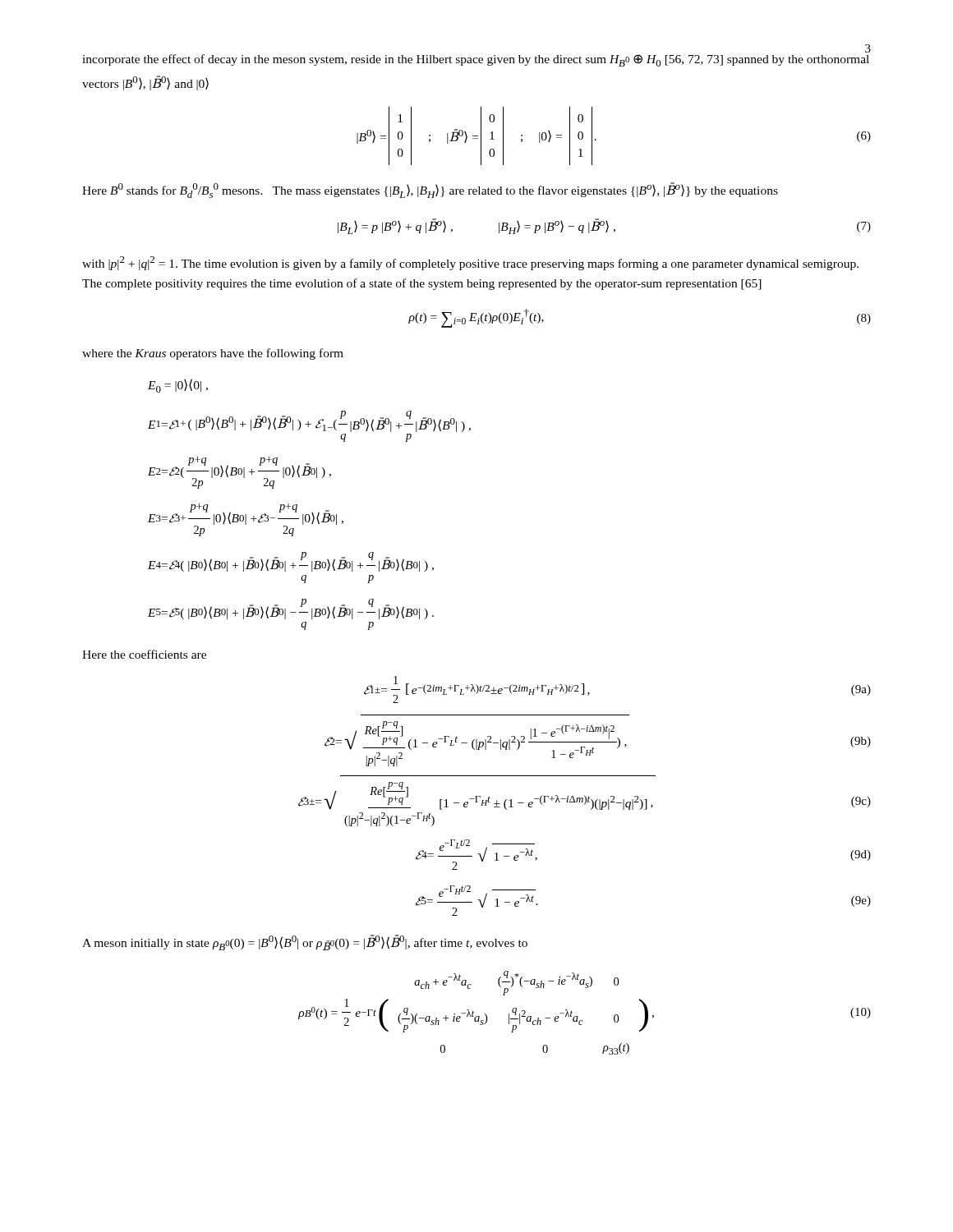953x1232 pixels.
Task: Click on the formula that reads "𝓔4 = e−ΓLt/22 √ 1"
Action: click(x=481, y=855)
